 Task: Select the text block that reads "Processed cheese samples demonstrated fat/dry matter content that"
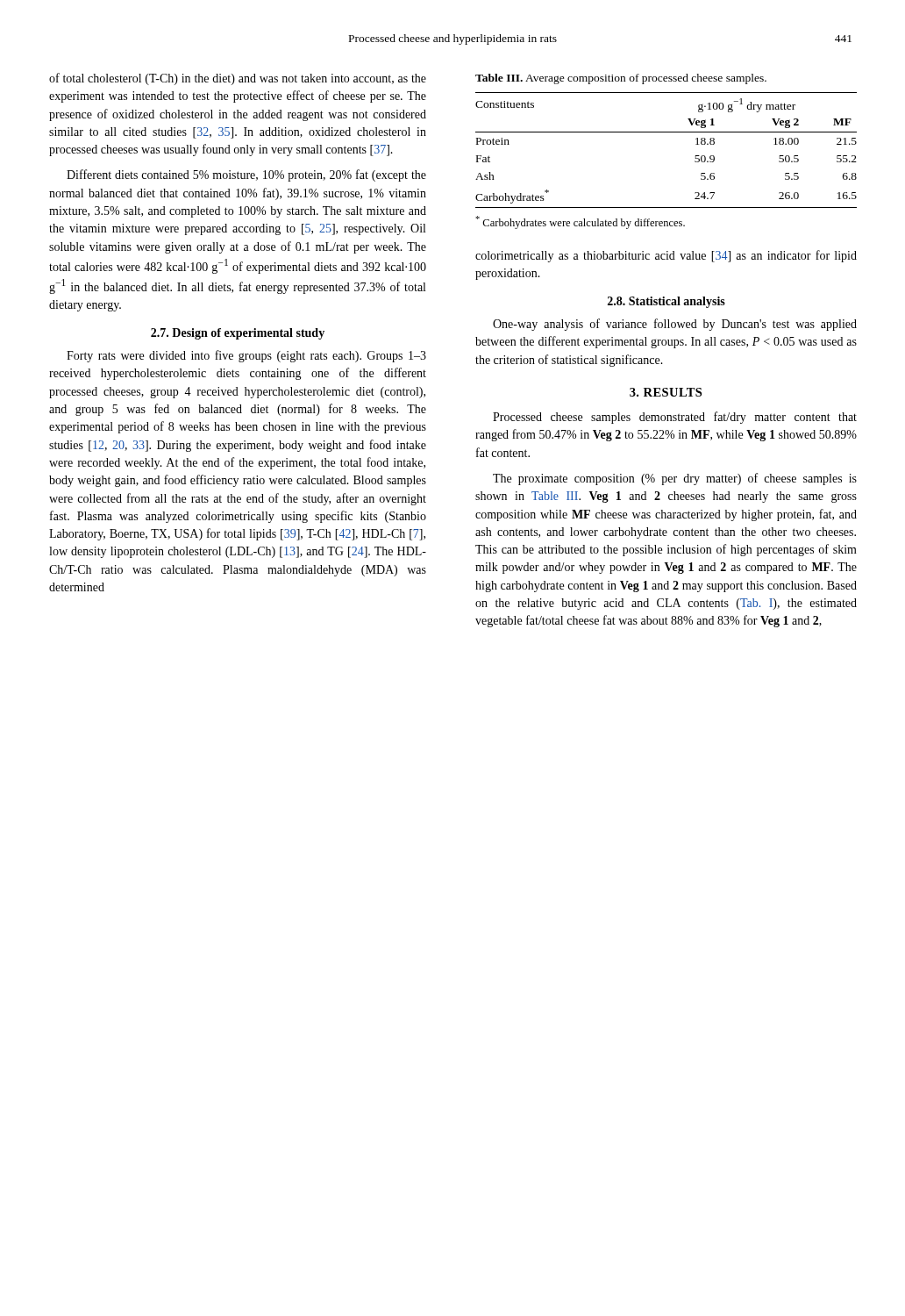666,520
